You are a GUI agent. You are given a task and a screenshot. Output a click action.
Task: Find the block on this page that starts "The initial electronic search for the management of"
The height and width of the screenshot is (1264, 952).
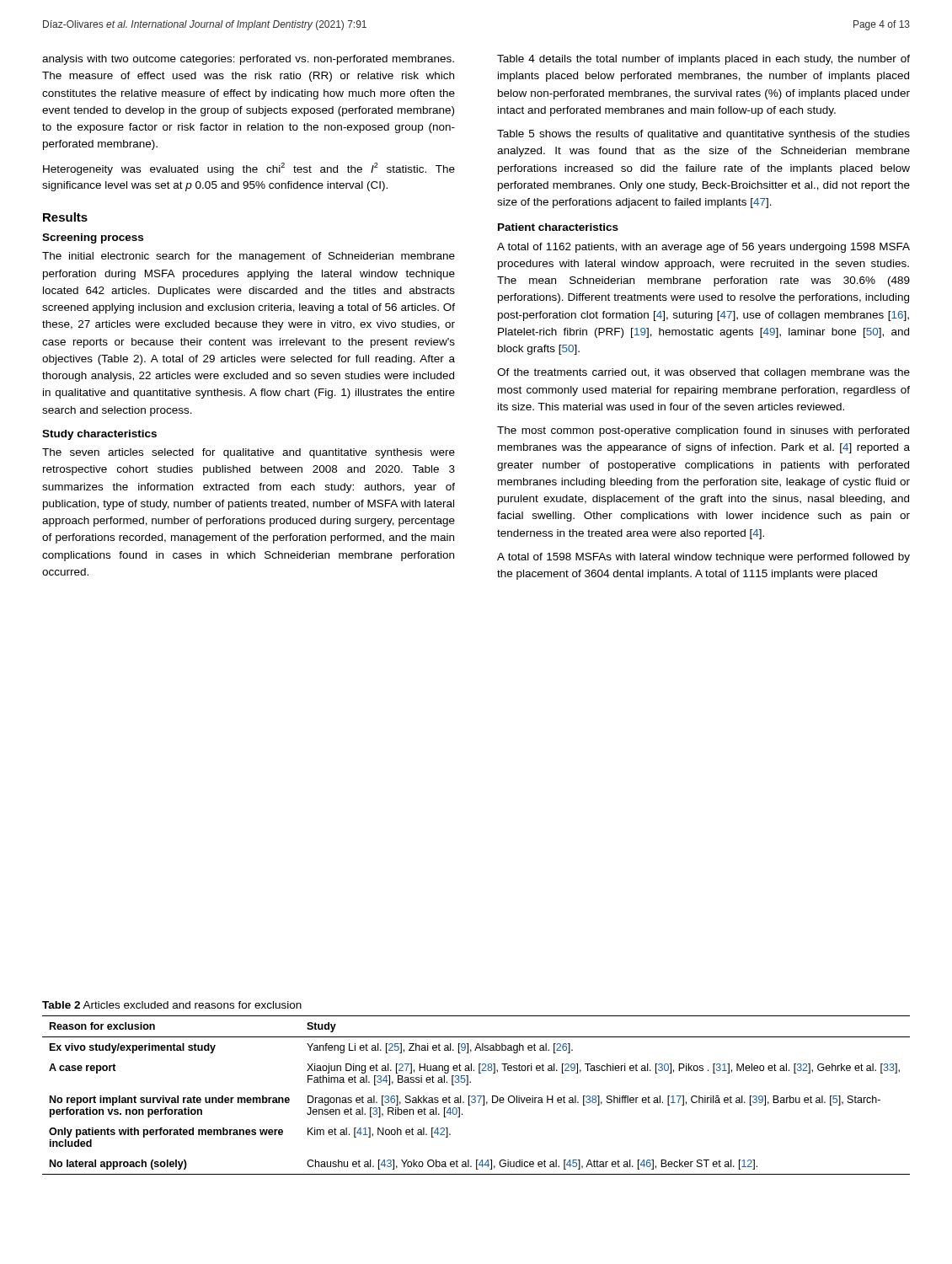pyautogui.click(x=249, y=333)
